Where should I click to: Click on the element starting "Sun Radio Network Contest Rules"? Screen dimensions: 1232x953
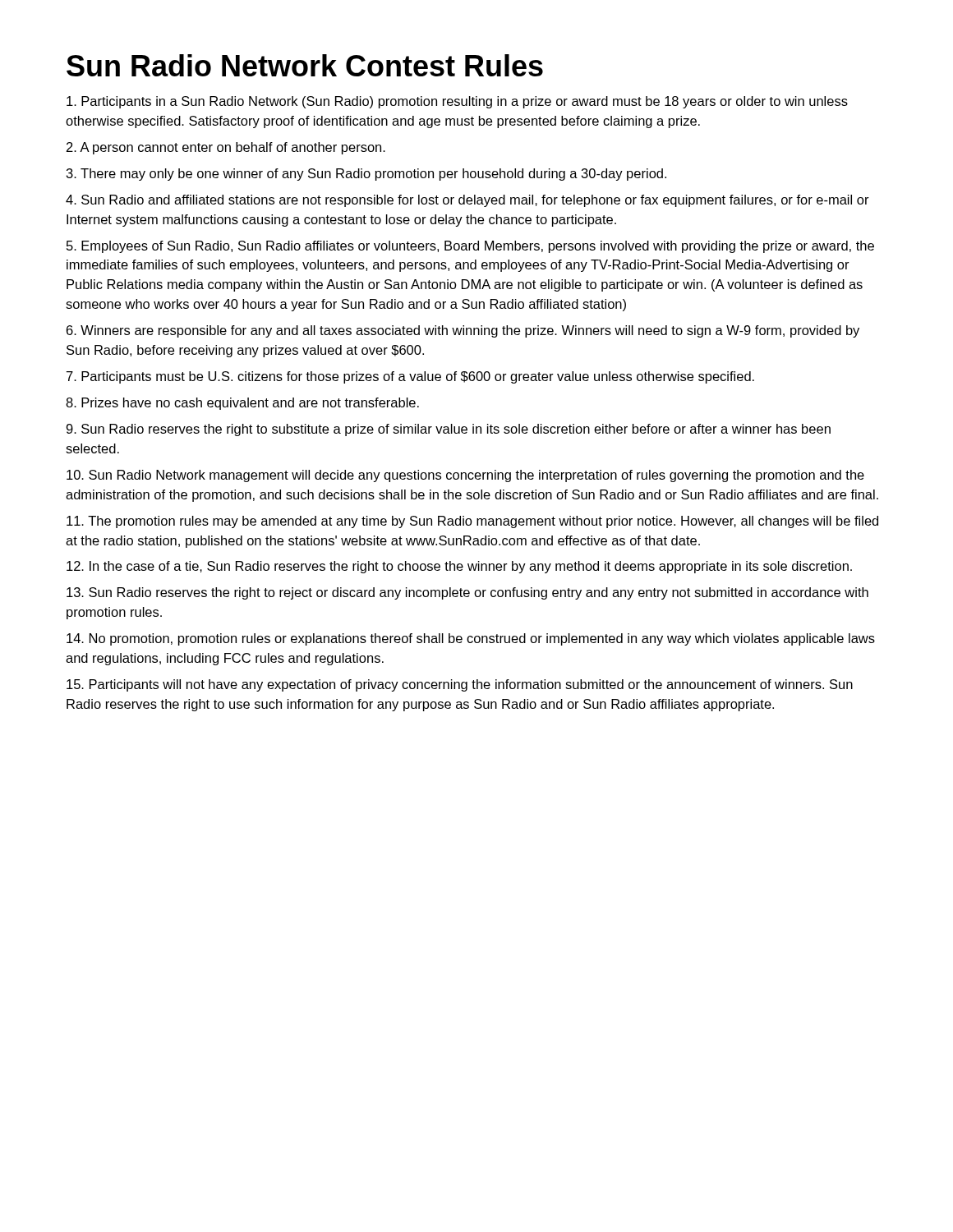305,66
